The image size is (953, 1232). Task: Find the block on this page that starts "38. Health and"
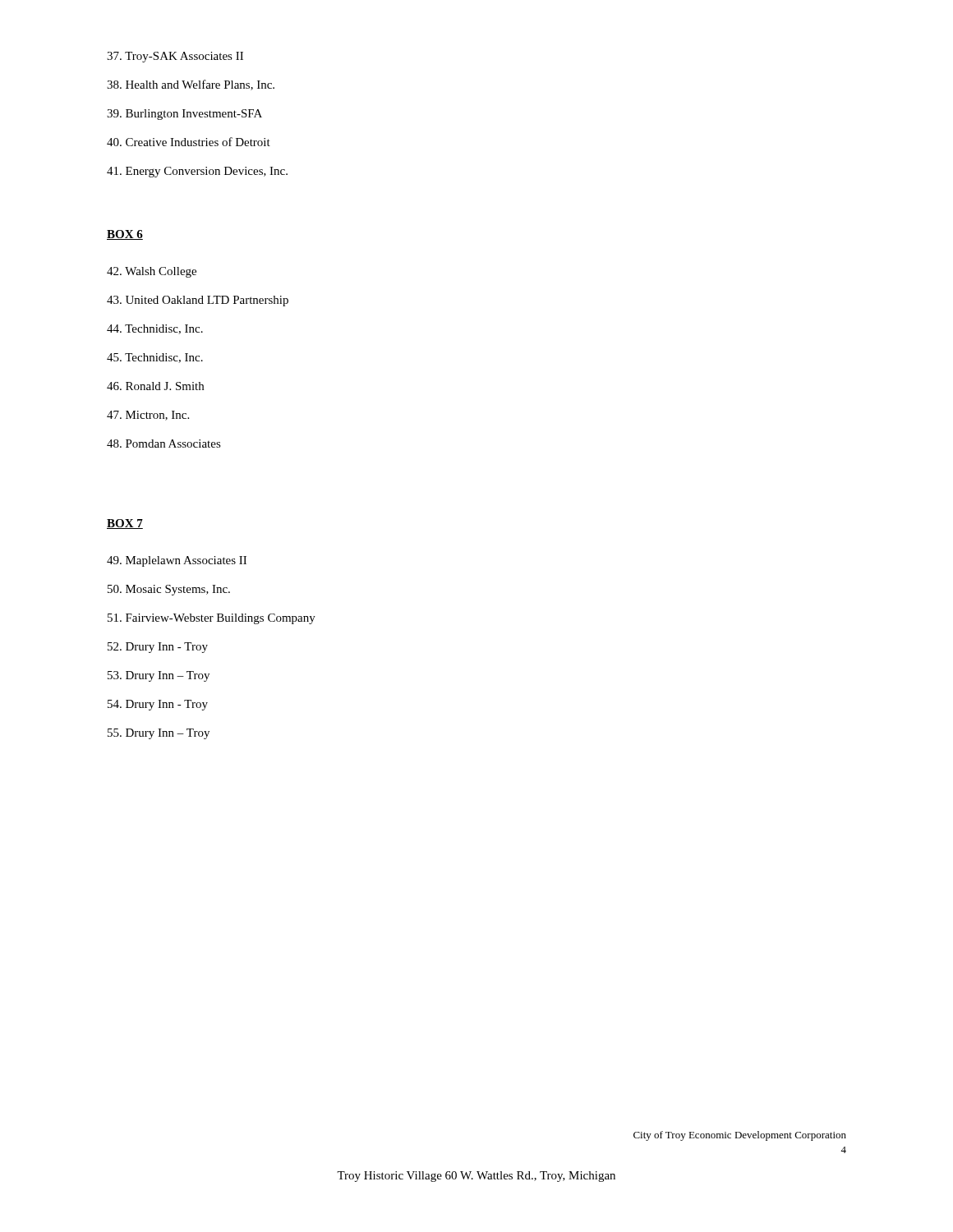pos(191,85)
